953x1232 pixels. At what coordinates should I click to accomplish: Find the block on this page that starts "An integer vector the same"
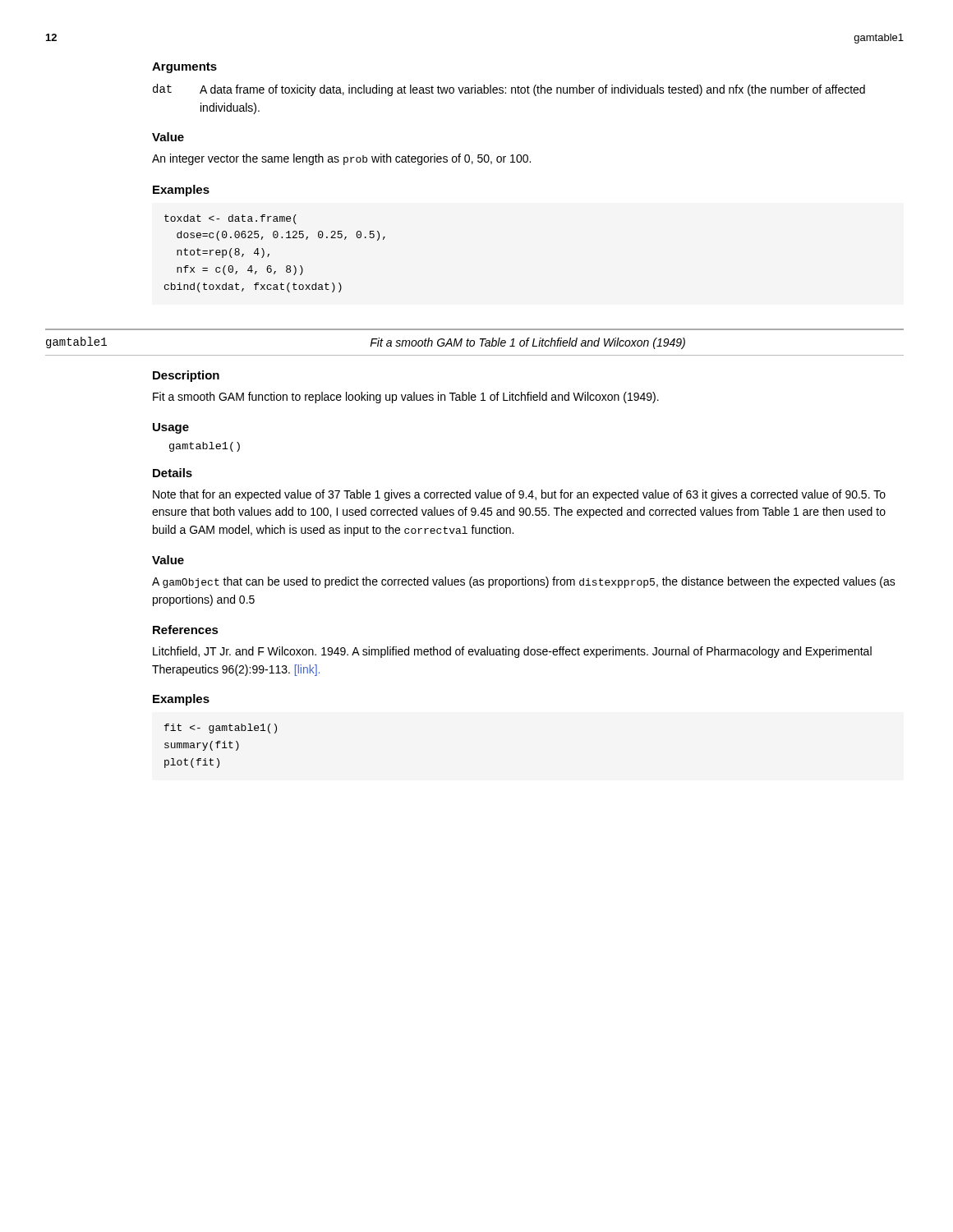click(x=342, y=159)
